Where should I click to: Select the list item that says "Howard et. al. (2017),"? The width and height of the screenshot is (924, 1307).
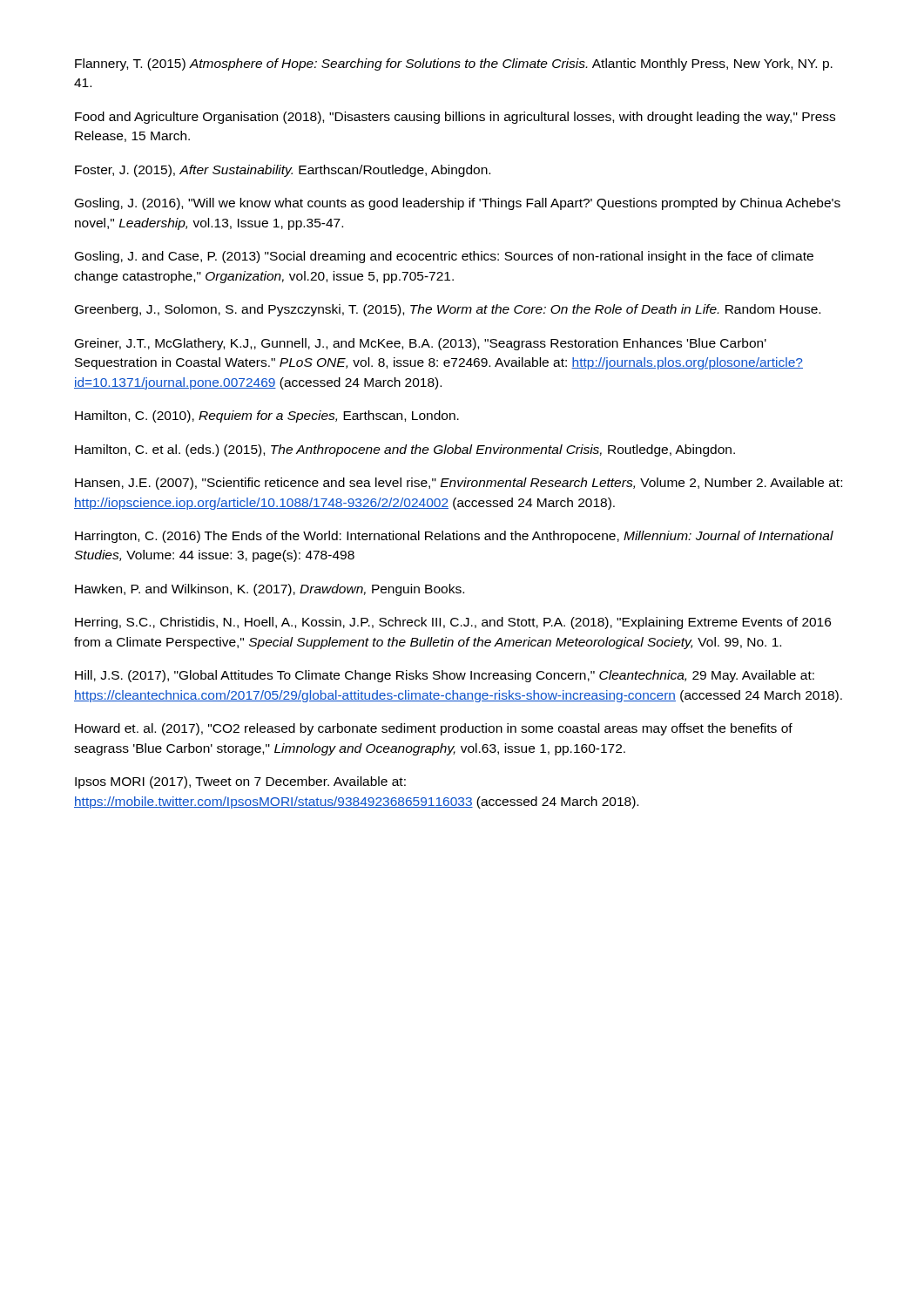433,738
